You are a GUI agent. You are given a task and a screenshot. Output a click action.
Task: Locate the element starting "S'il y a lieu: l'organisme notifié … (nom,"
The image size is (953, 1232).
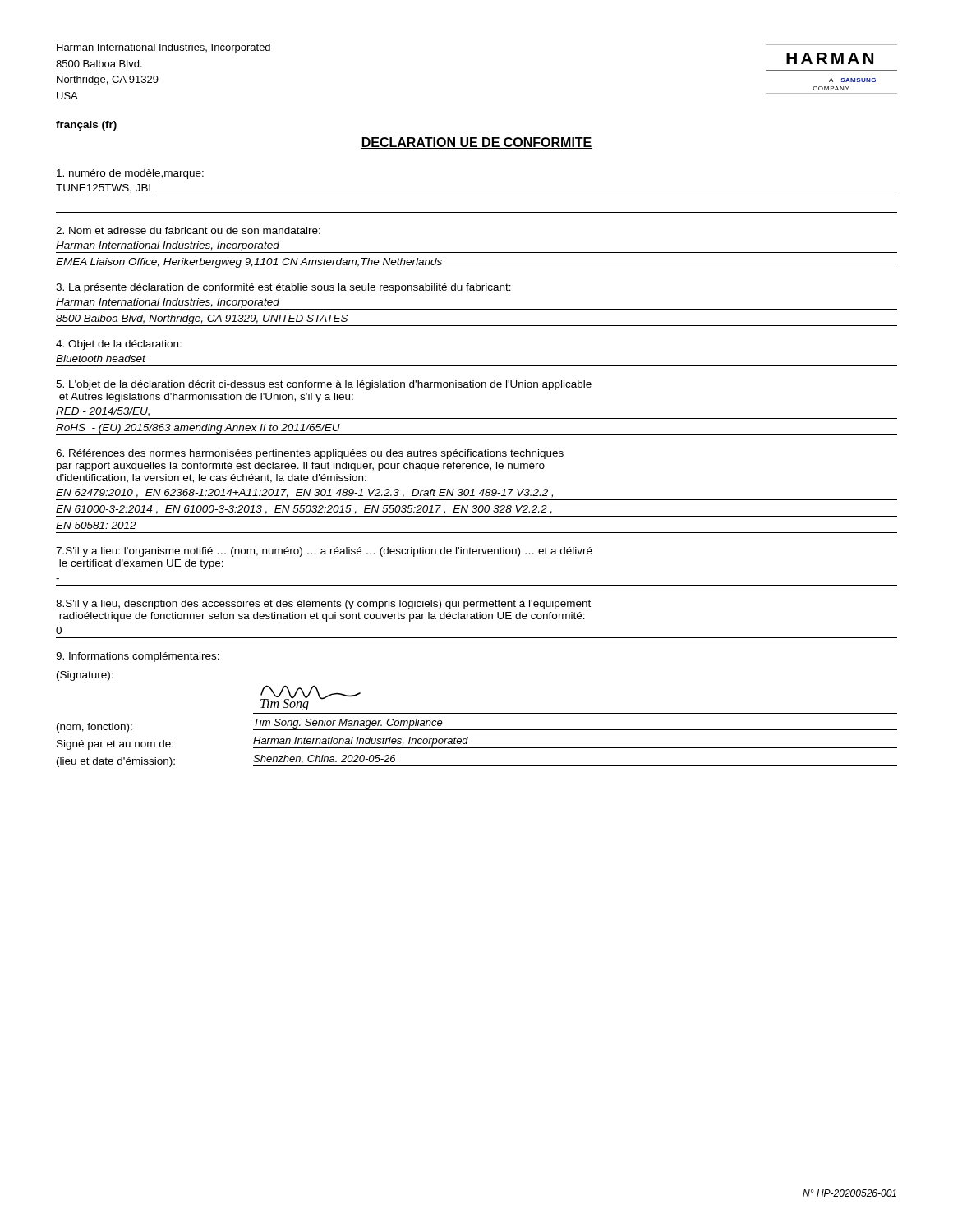(476, 565)
